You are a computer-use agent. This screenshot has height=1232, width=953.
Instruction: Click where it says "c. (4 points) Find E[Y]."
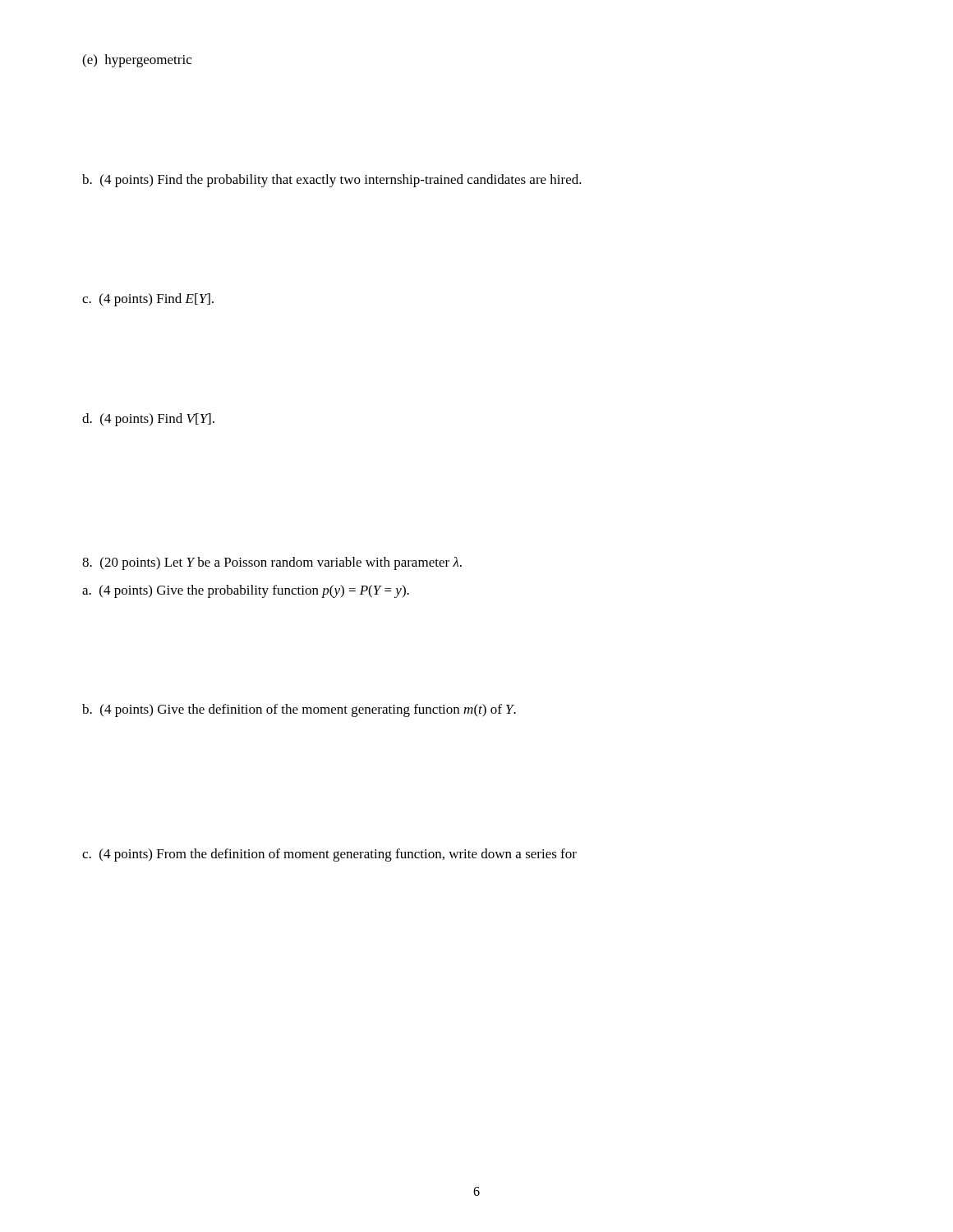[x=148, y=299]
